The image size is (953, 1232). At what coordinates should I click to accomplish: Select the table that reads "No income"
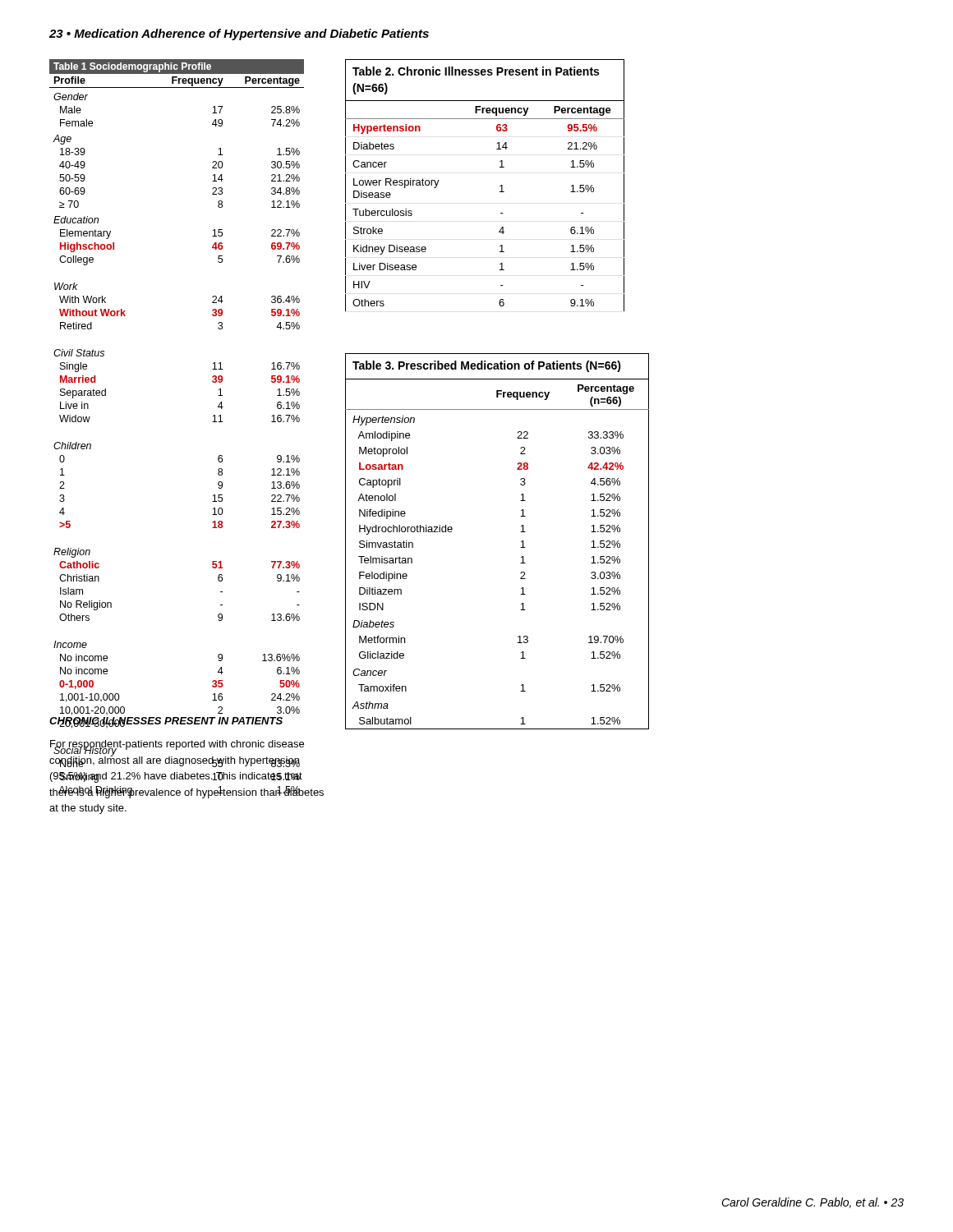click(x=177, y=428)
